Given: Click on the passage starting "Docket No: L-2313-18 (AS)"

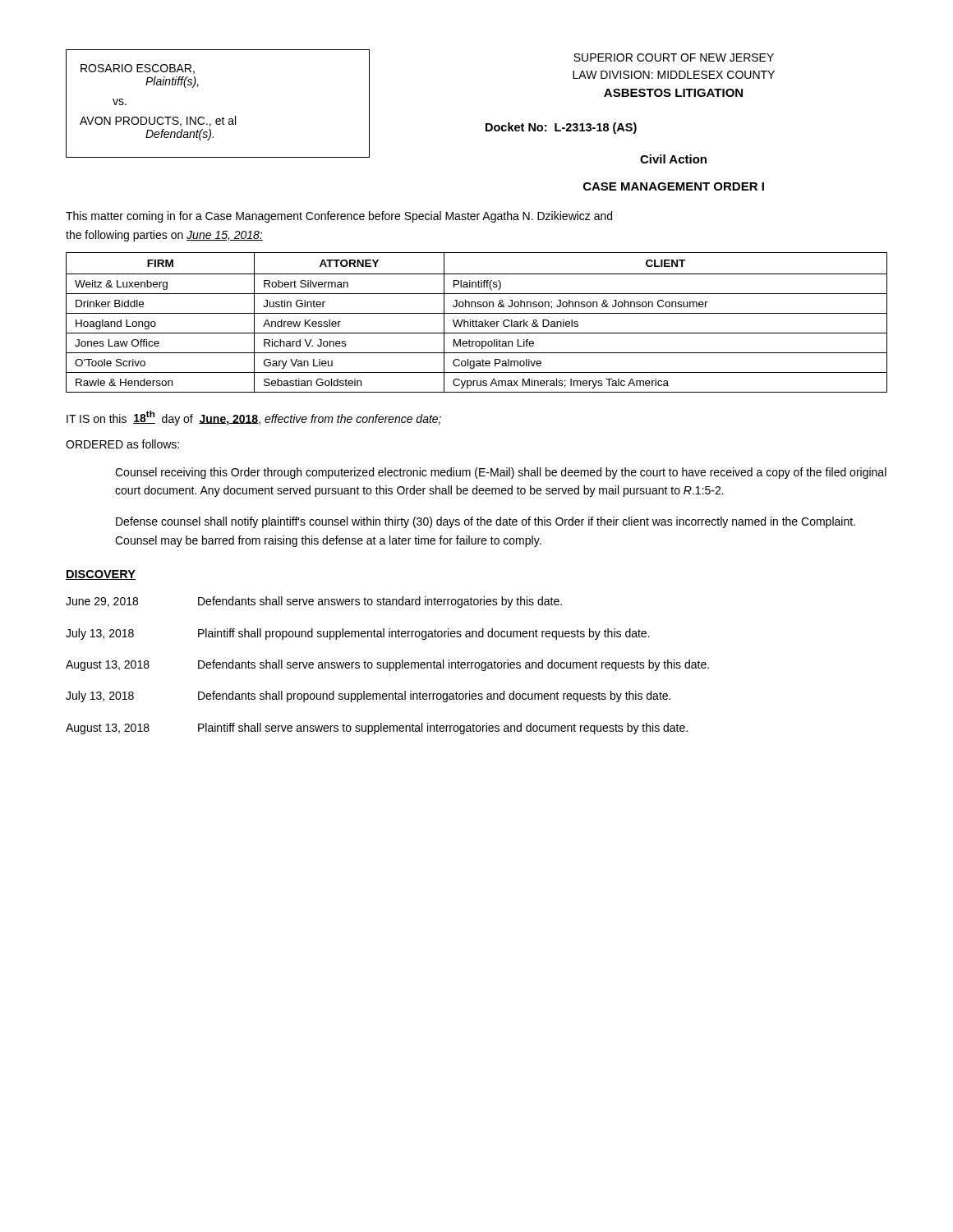Looking at the screenshot, I should [561, 127].
